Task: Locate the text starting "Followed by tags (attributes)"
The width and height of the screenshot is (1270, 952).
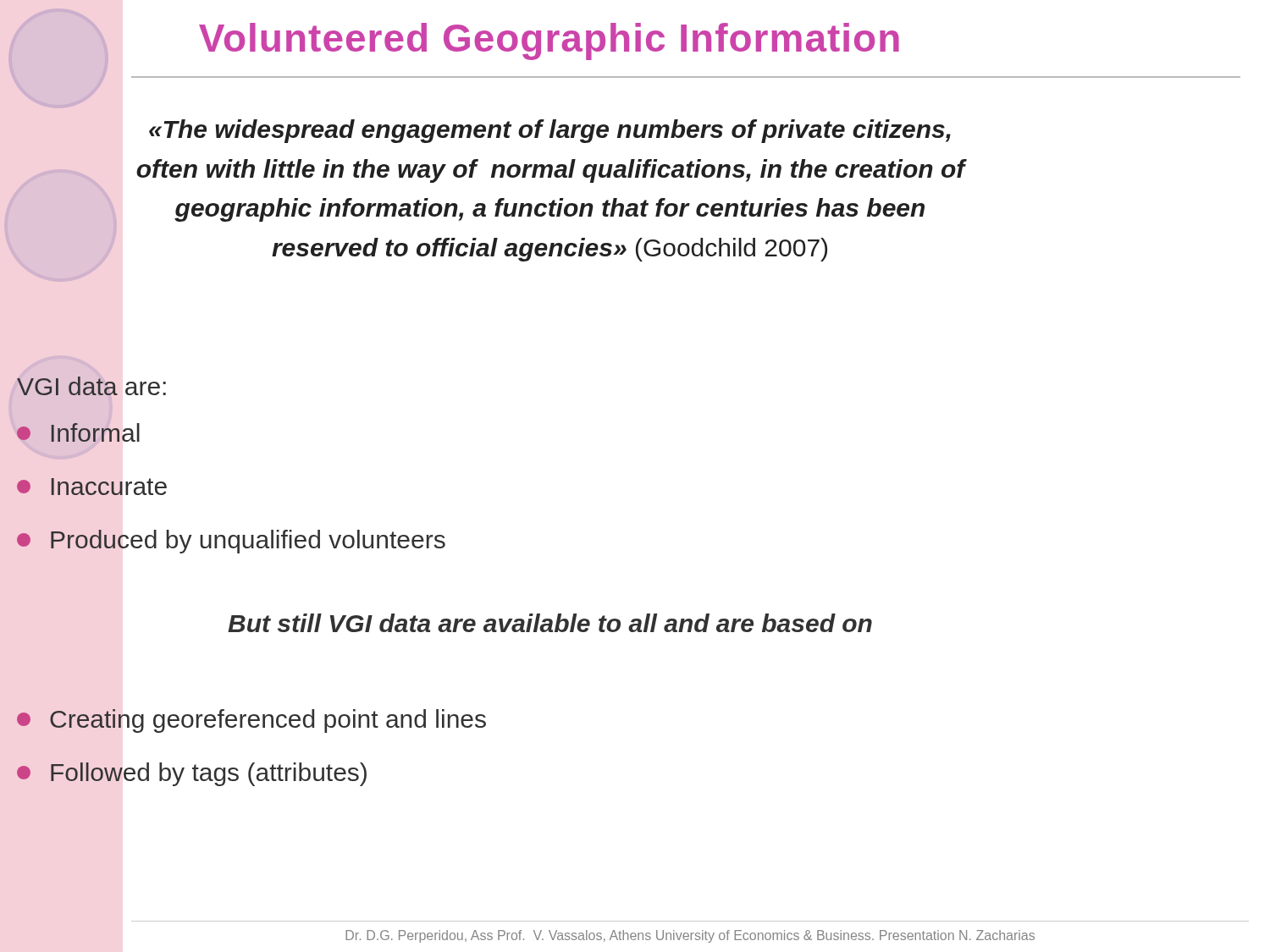Action: click(193, 773)
